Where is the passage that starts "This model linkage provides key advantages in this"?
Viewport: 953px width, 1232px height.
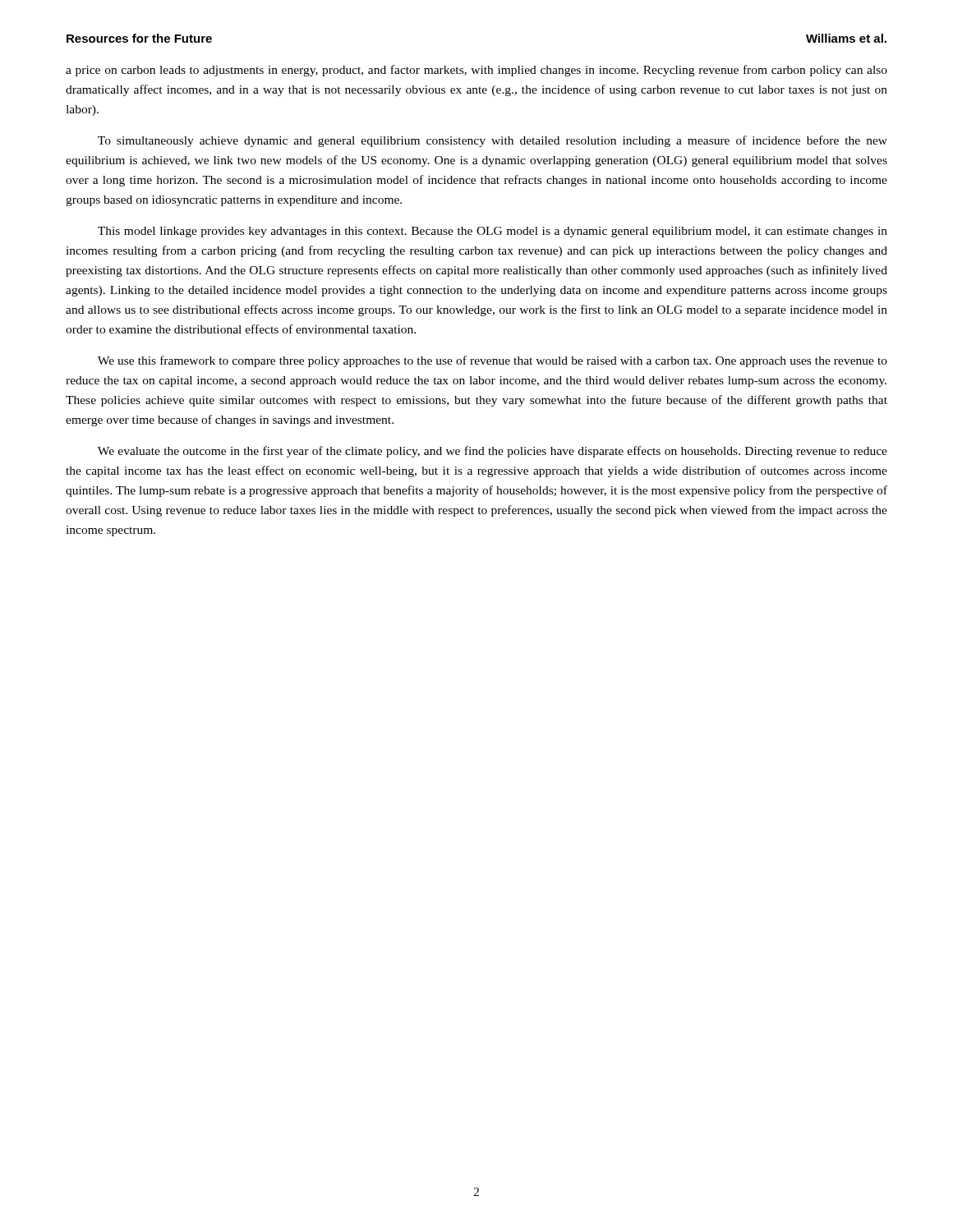point(476,280)
